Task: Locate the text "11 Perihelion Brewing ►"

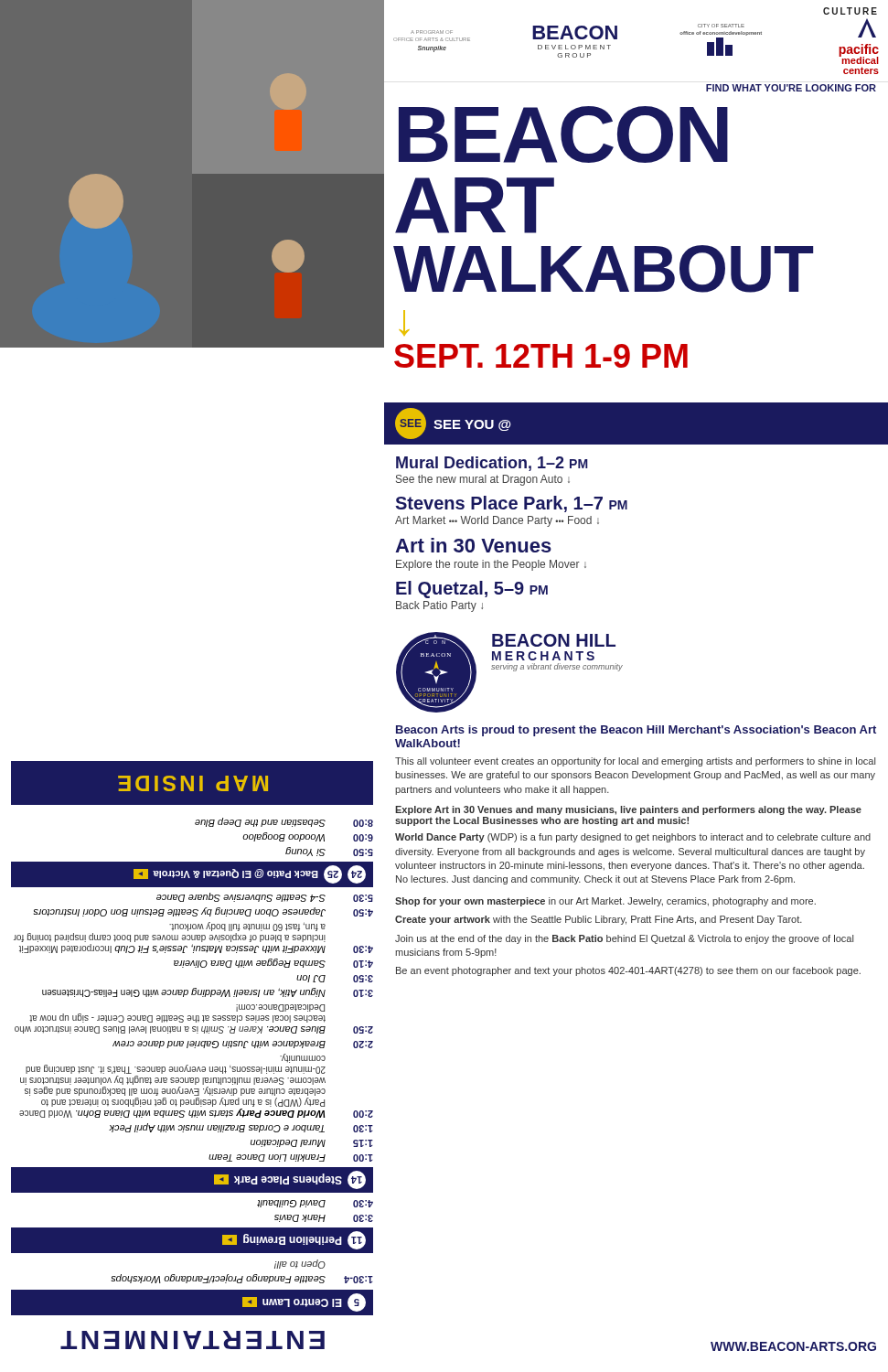Action: tap(294, 1240)
